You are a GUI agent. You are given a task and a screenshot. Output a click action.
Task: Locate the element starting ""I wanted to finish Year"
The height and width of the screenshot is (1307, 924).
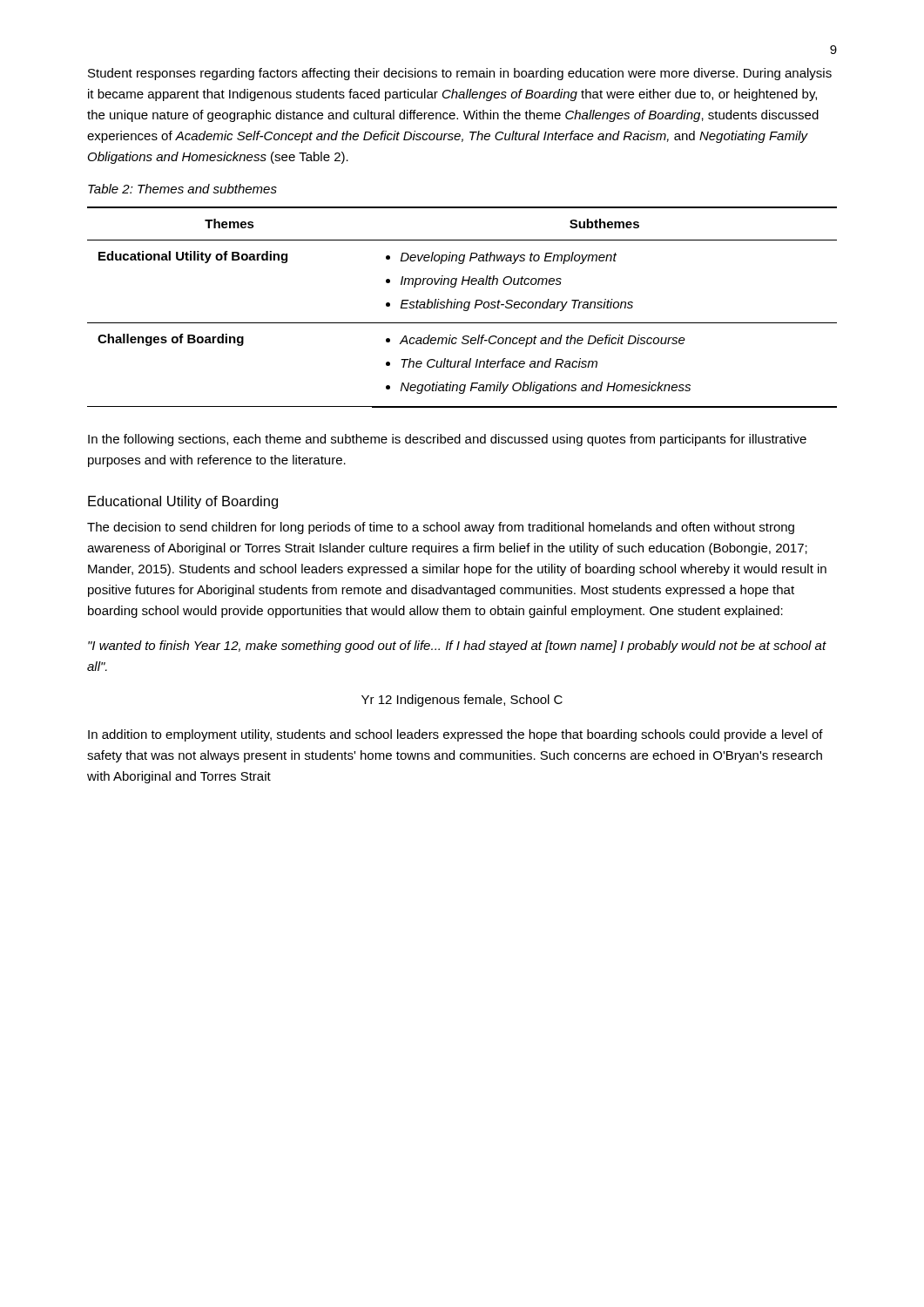(x=462, y=656)
